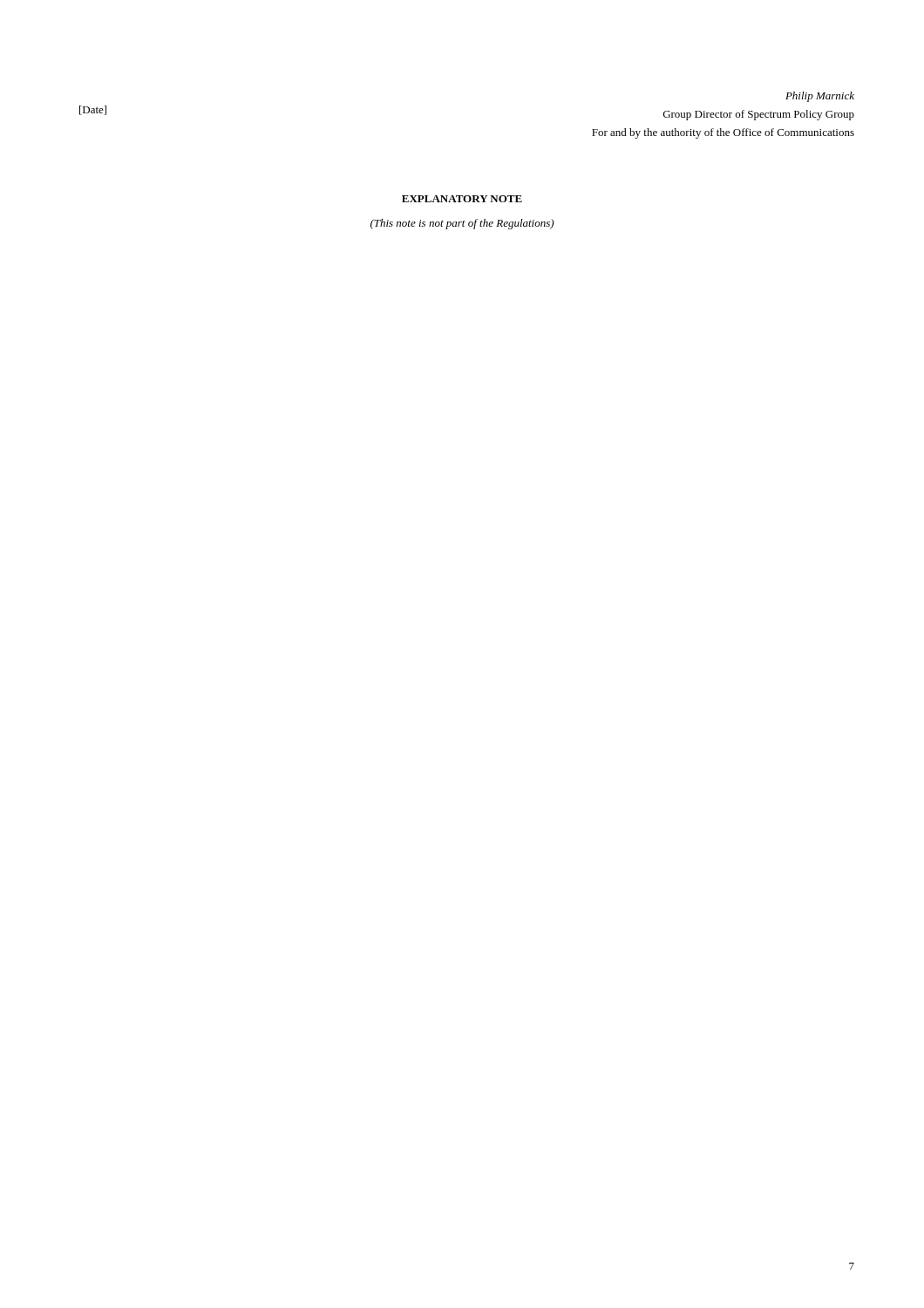Image resolution: width=924 pixels, height=1308 pixels.
Task: Find the text block that says "(This note is"
Action: 462,223
